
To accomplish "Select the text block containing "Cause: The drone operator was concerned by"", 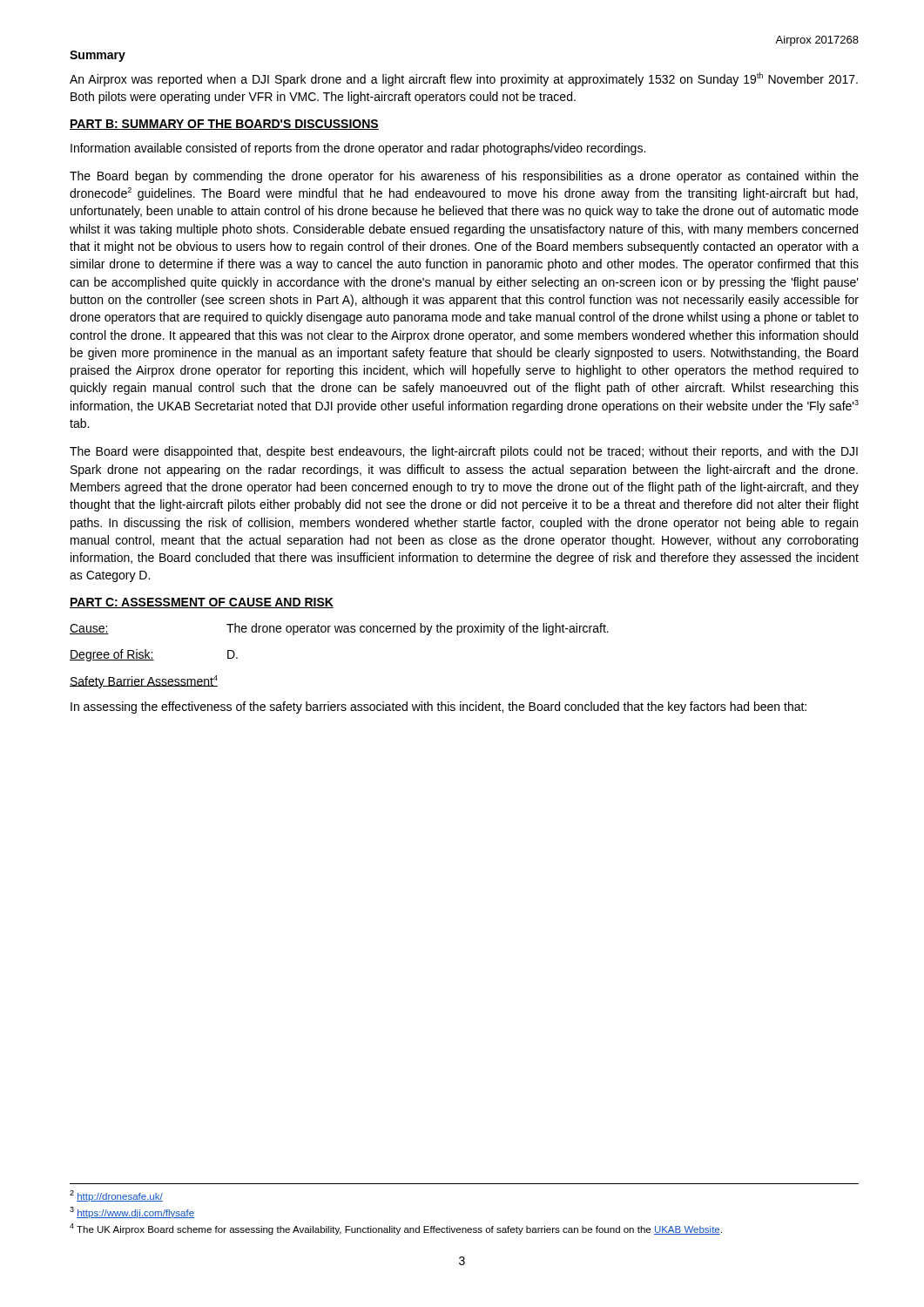I will click(339, 629).
